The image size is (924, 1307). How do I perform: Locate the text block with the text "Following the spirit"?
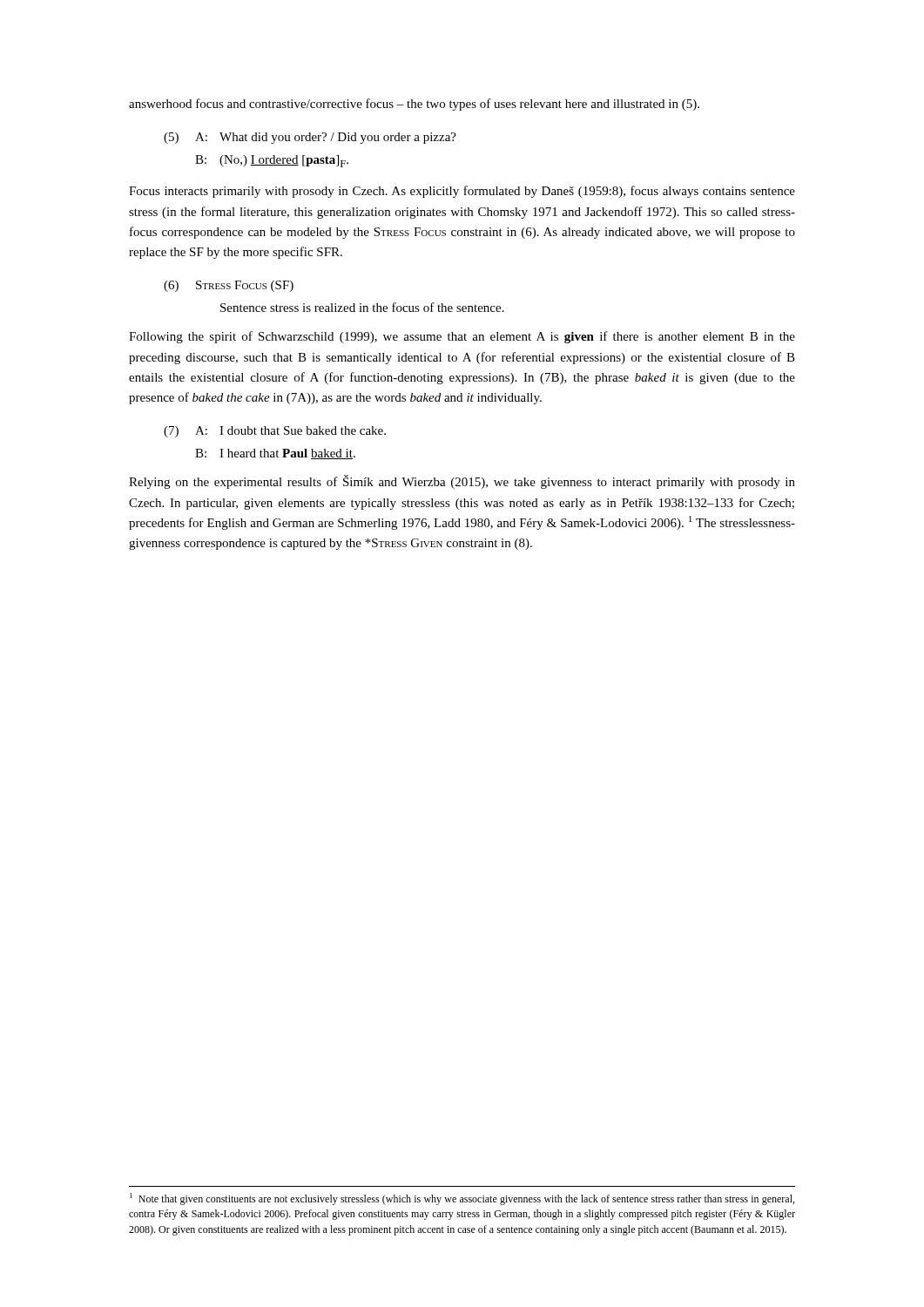pyautogui.click(x=462, y=367)
